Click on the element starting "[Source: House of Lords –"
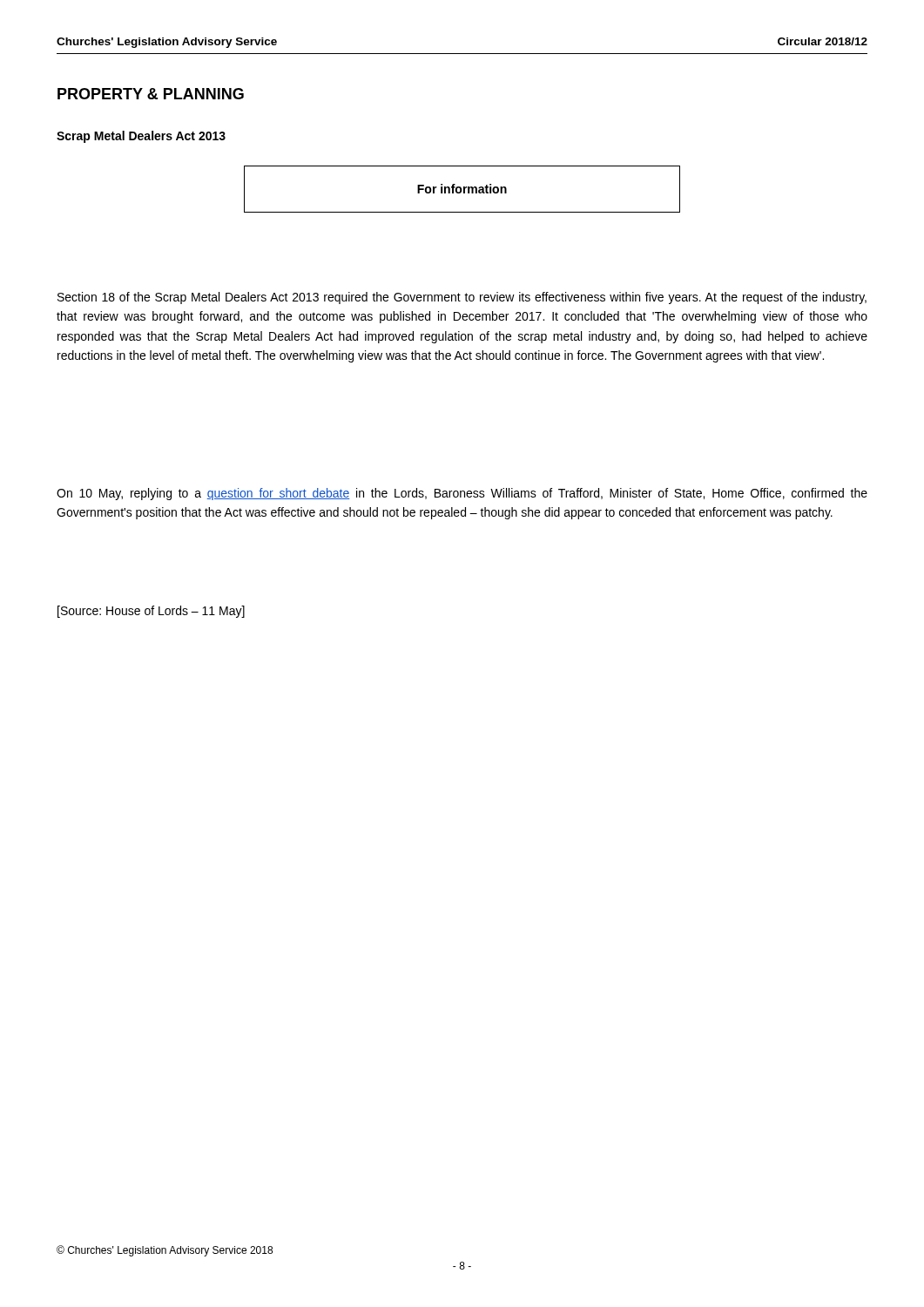924x1307 pixels. click(x=151, y=611)
